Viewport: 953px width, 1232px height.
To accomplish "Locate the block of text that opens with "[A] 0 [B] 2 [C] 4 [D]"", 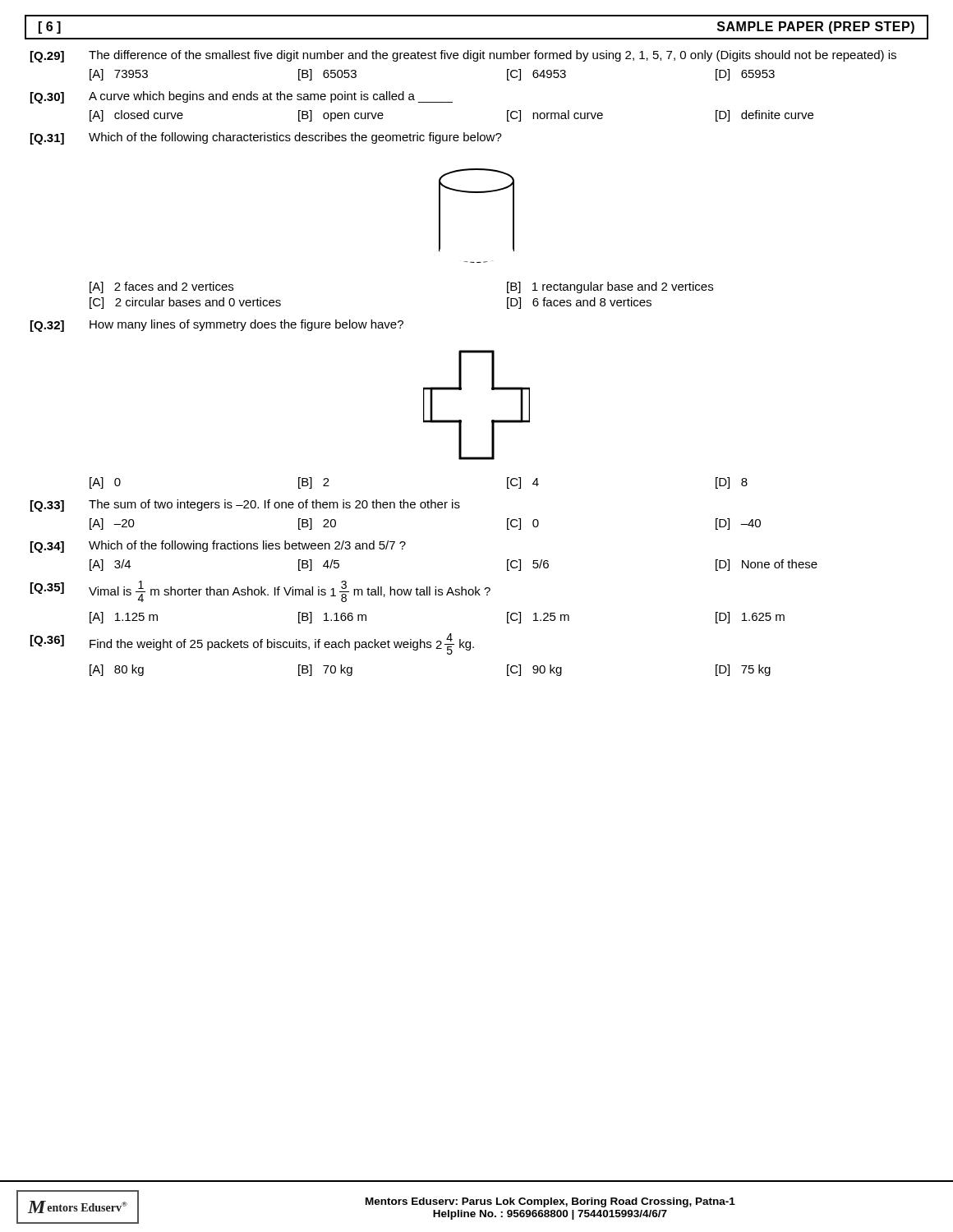I will [506, 482].
